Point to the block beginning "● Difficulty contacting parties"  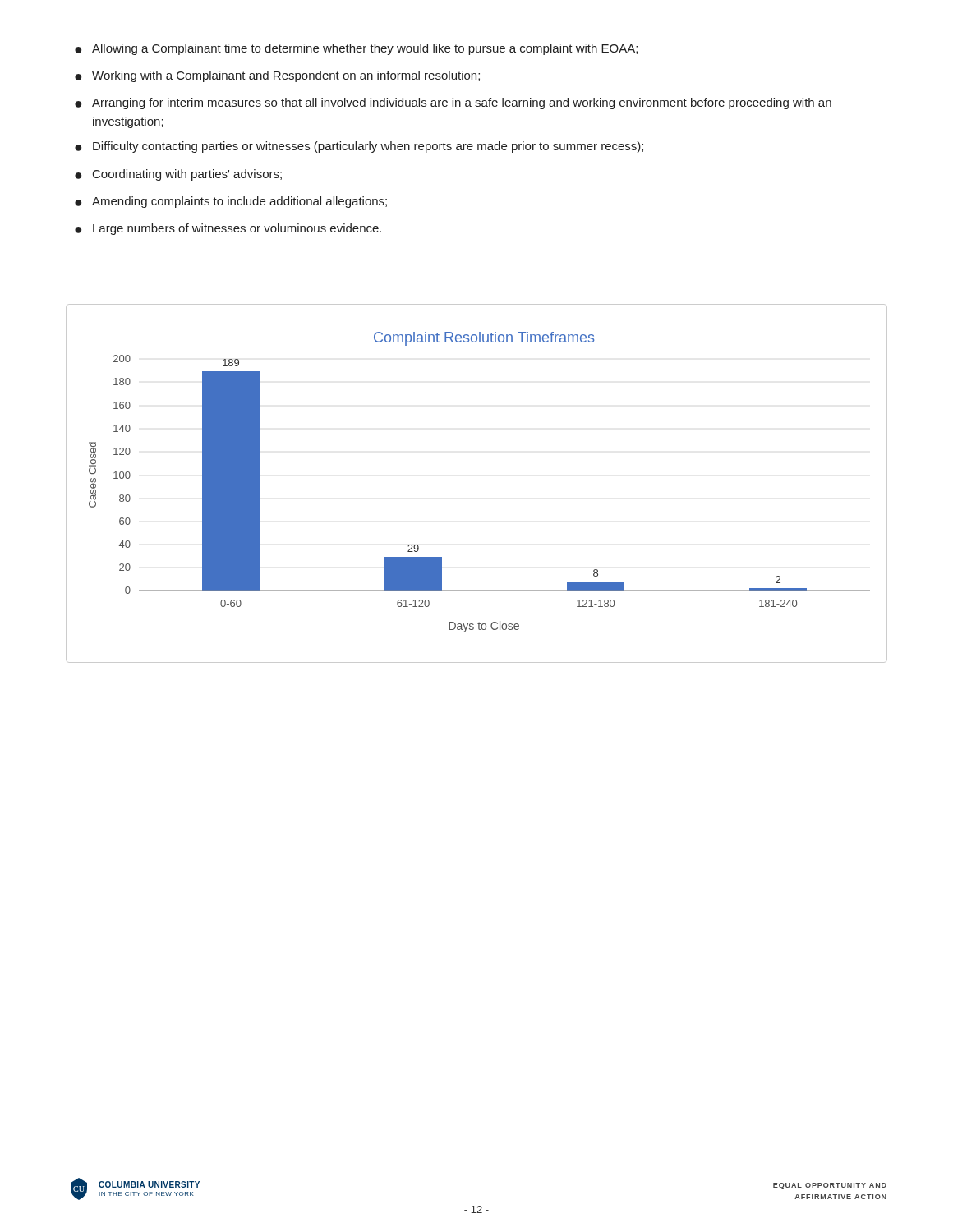359,148
